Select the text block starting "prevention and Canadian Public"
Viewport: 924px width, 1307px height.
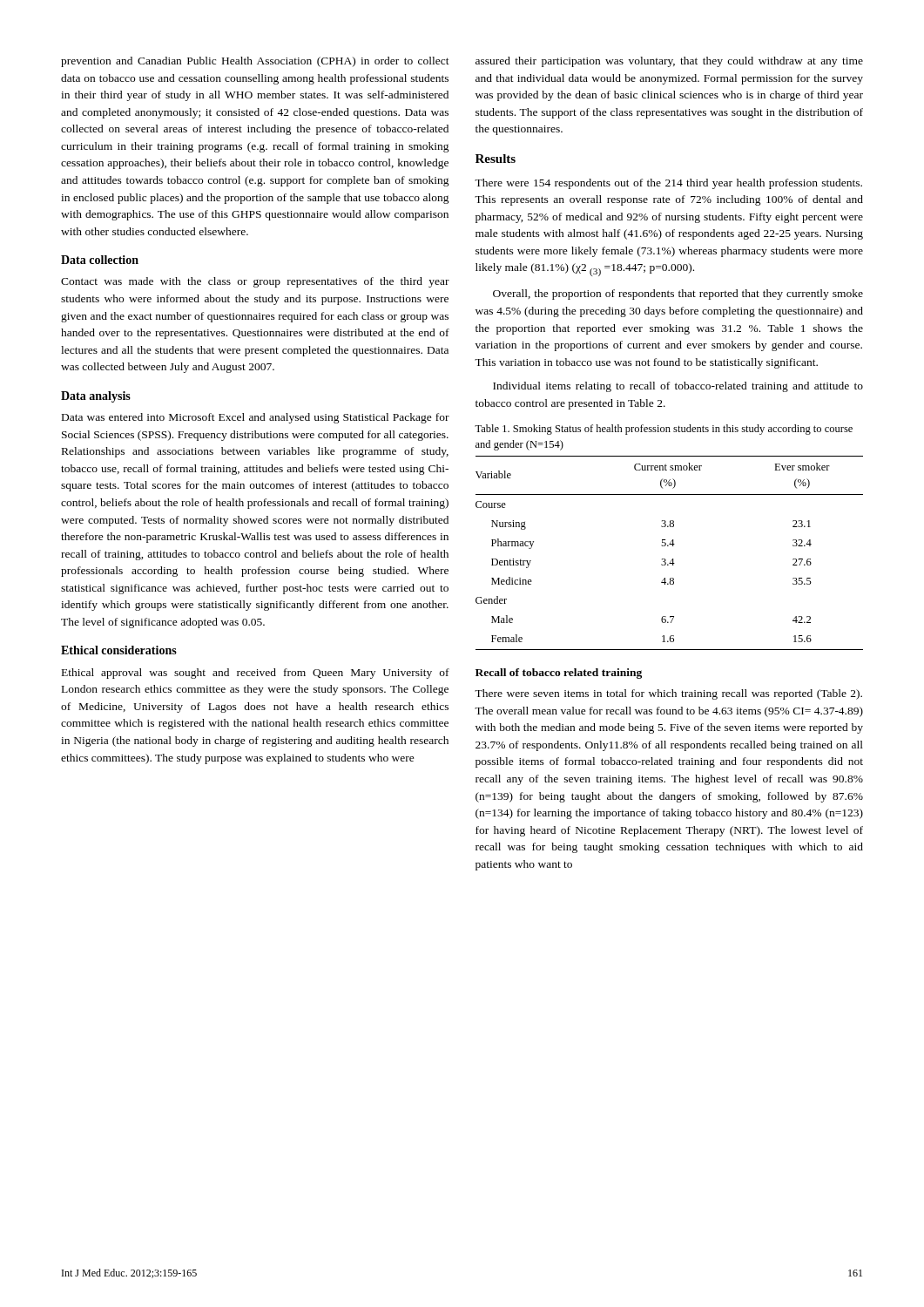(x=255, y=146)
